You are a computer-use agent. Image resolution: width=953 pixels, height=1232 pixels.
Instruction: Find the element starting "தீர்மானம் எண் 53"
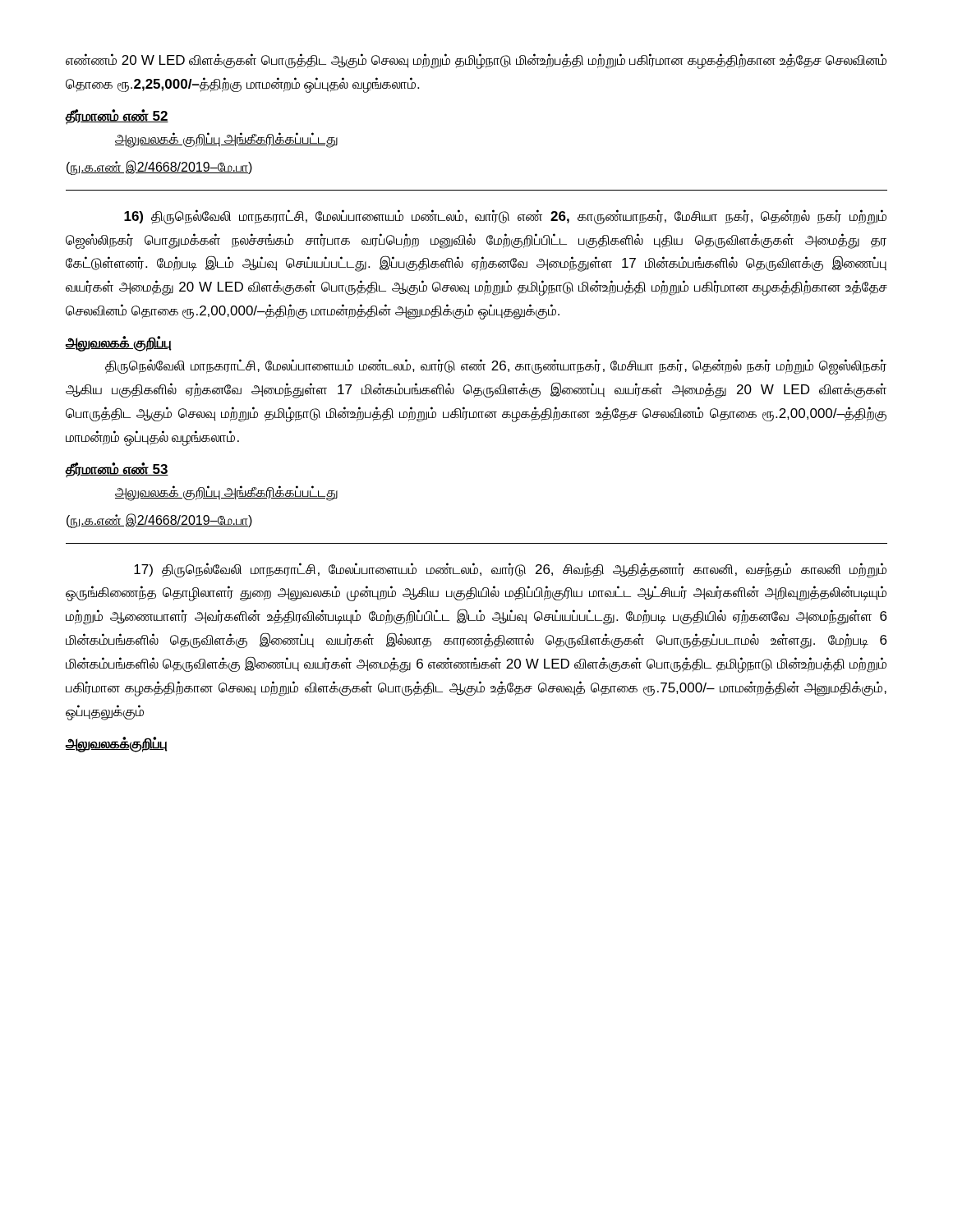[117, 469]
